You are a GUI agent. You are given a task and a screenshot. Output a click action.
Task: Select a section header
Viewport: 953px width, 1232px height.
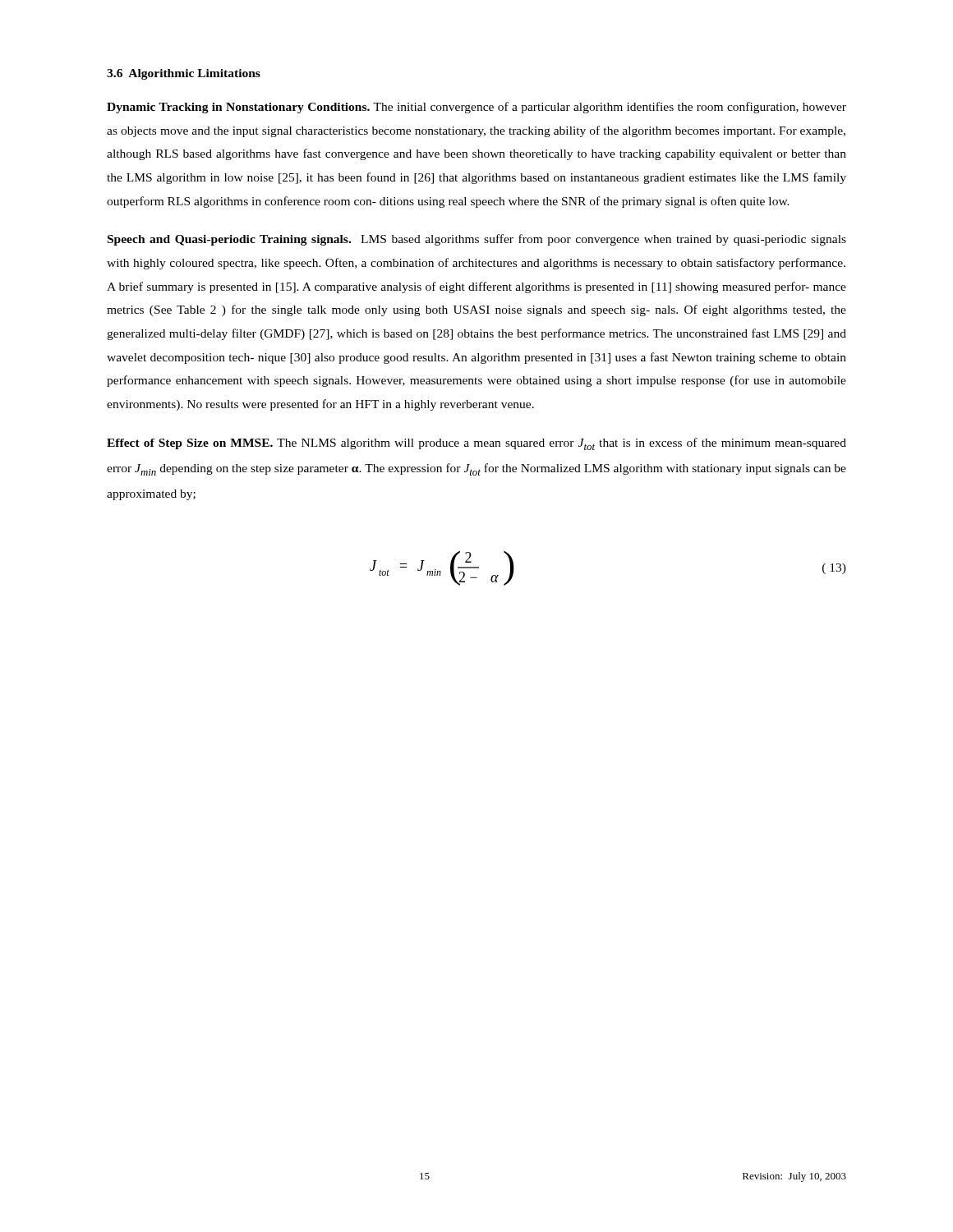pos(184,73)
